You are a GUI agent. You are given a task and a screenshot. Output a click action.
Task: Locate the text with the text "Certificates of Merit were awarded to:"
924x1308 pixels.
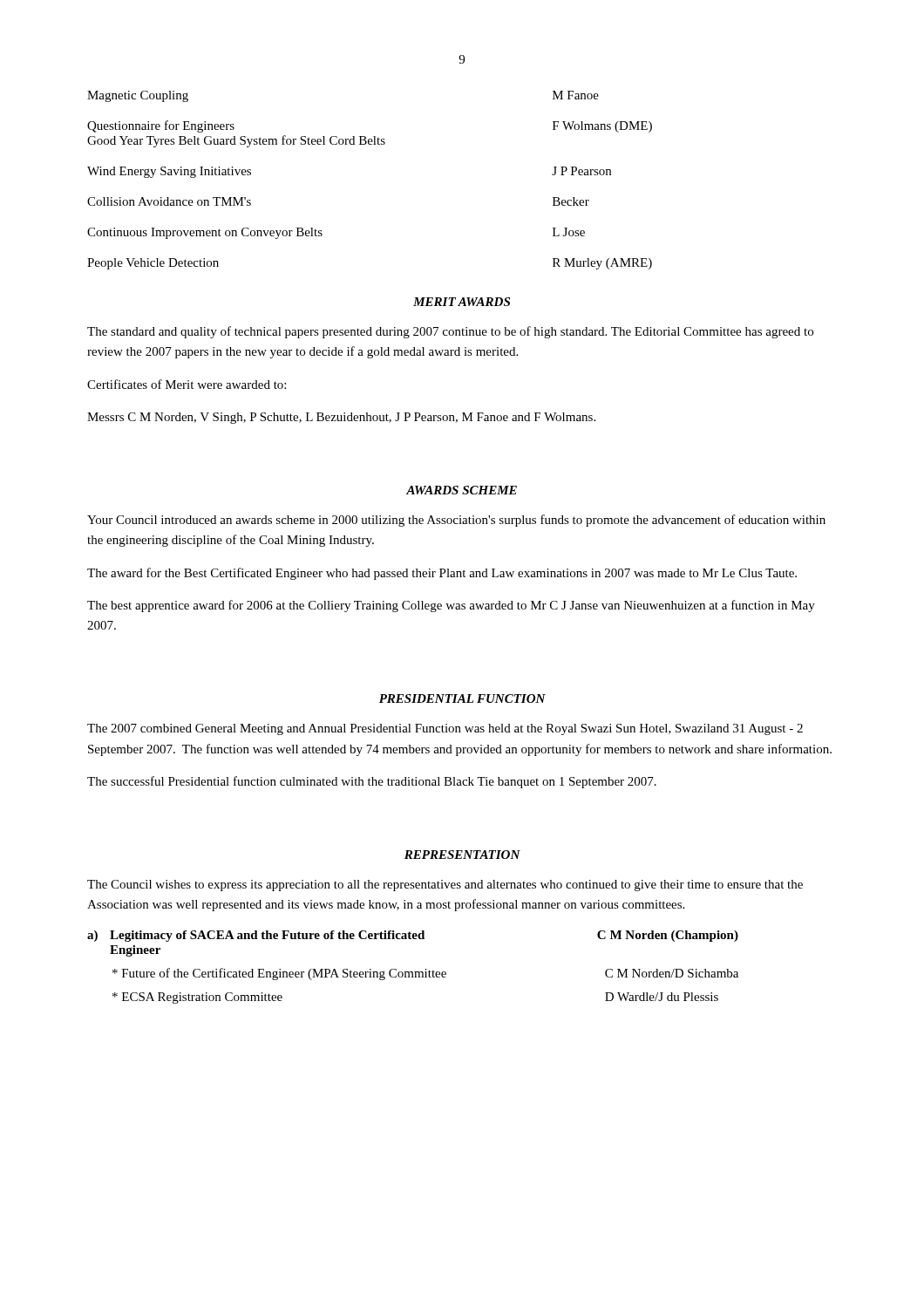[187, 384]
